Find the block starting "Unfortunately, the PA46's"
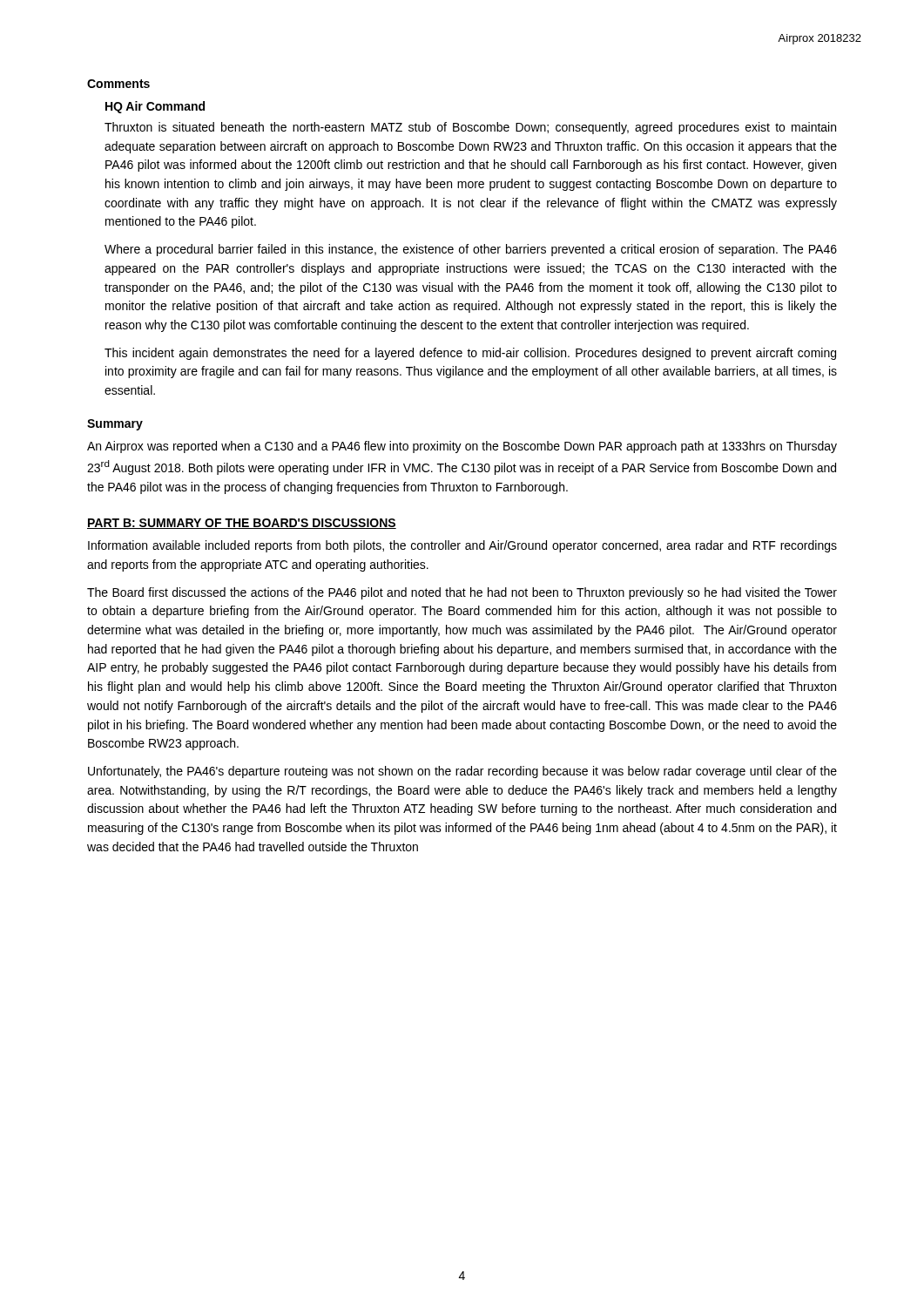924x1307 pixels. [x=462, y=809]
